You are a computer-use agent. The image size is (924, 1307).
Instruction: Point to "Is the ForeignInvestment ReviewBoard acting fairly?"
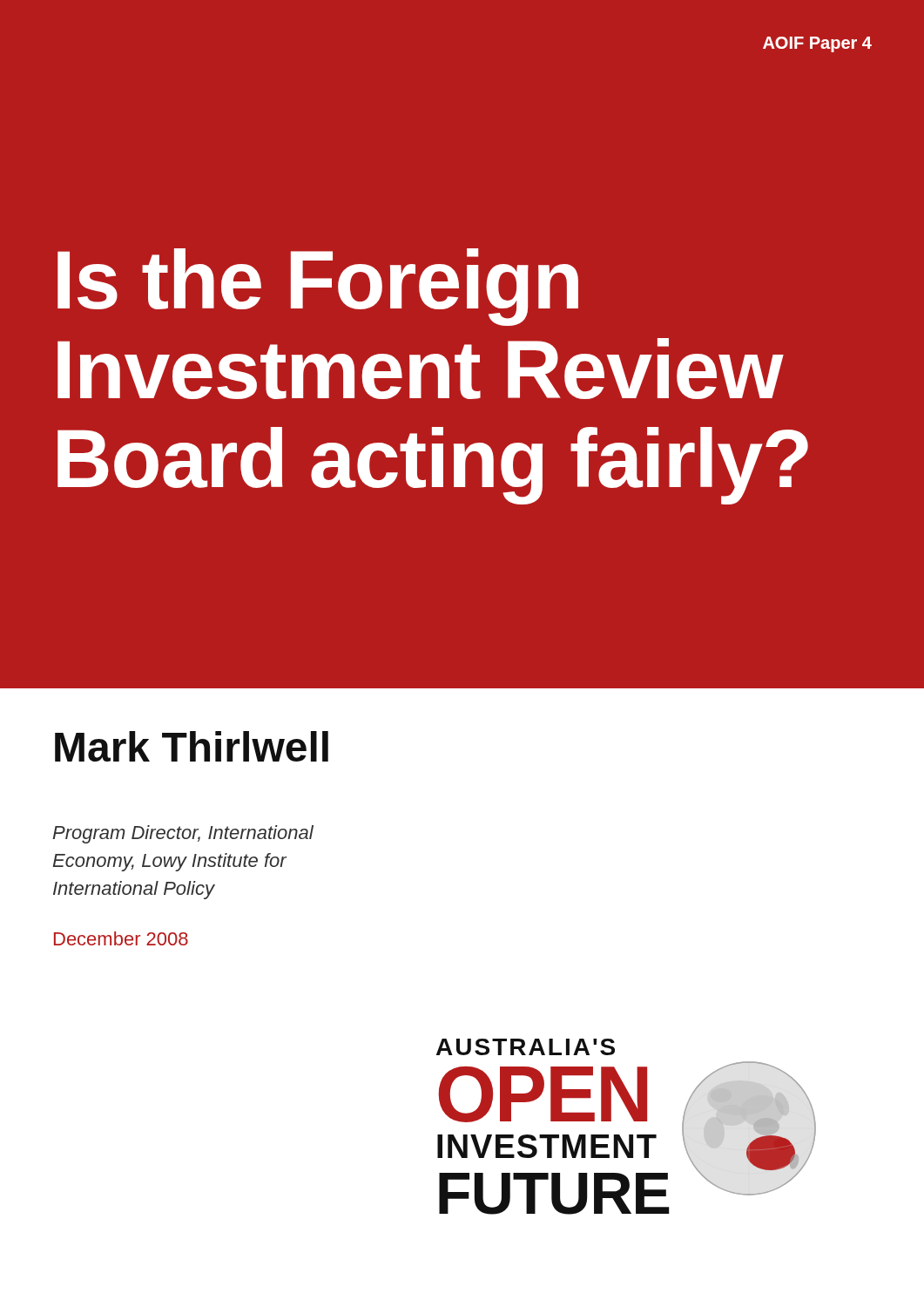(x=432, y=369)
